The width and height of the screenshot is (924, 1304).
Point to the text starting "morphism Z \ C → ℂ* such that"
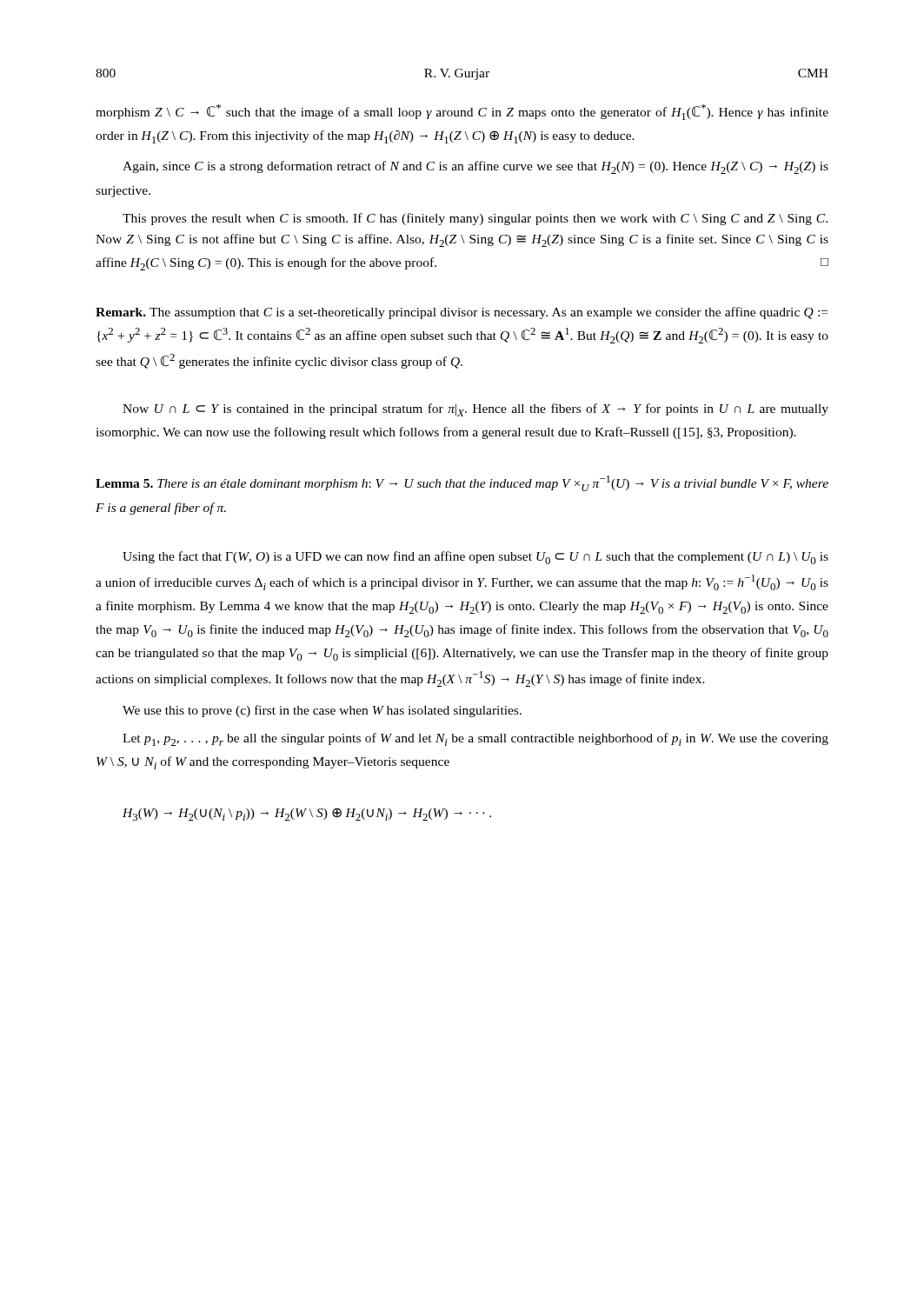pos(462,112)
